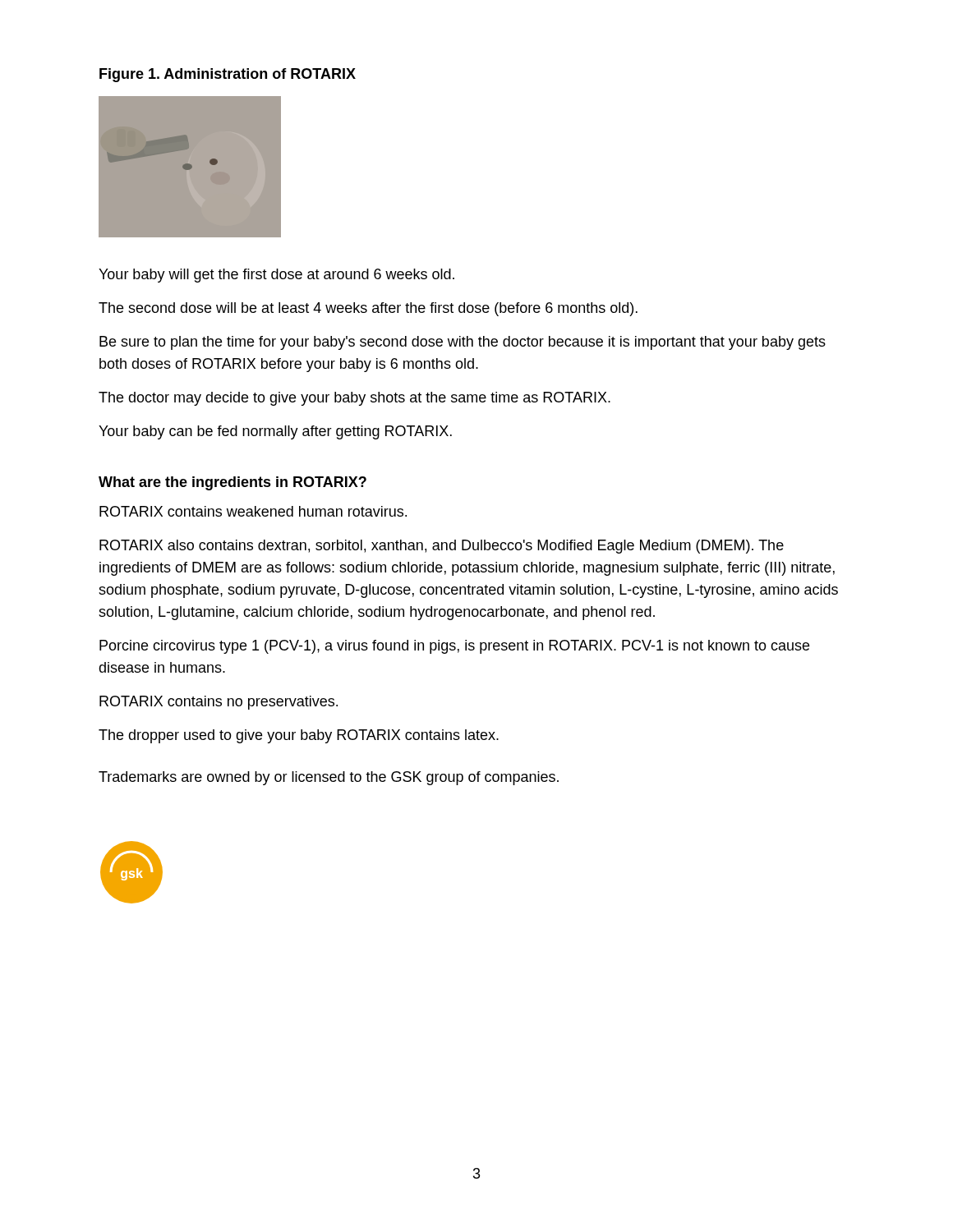Click on the text block that reads "The second dose will be at least"
This screenshot has width=953, height=1232.
click(x=369, y=308)
